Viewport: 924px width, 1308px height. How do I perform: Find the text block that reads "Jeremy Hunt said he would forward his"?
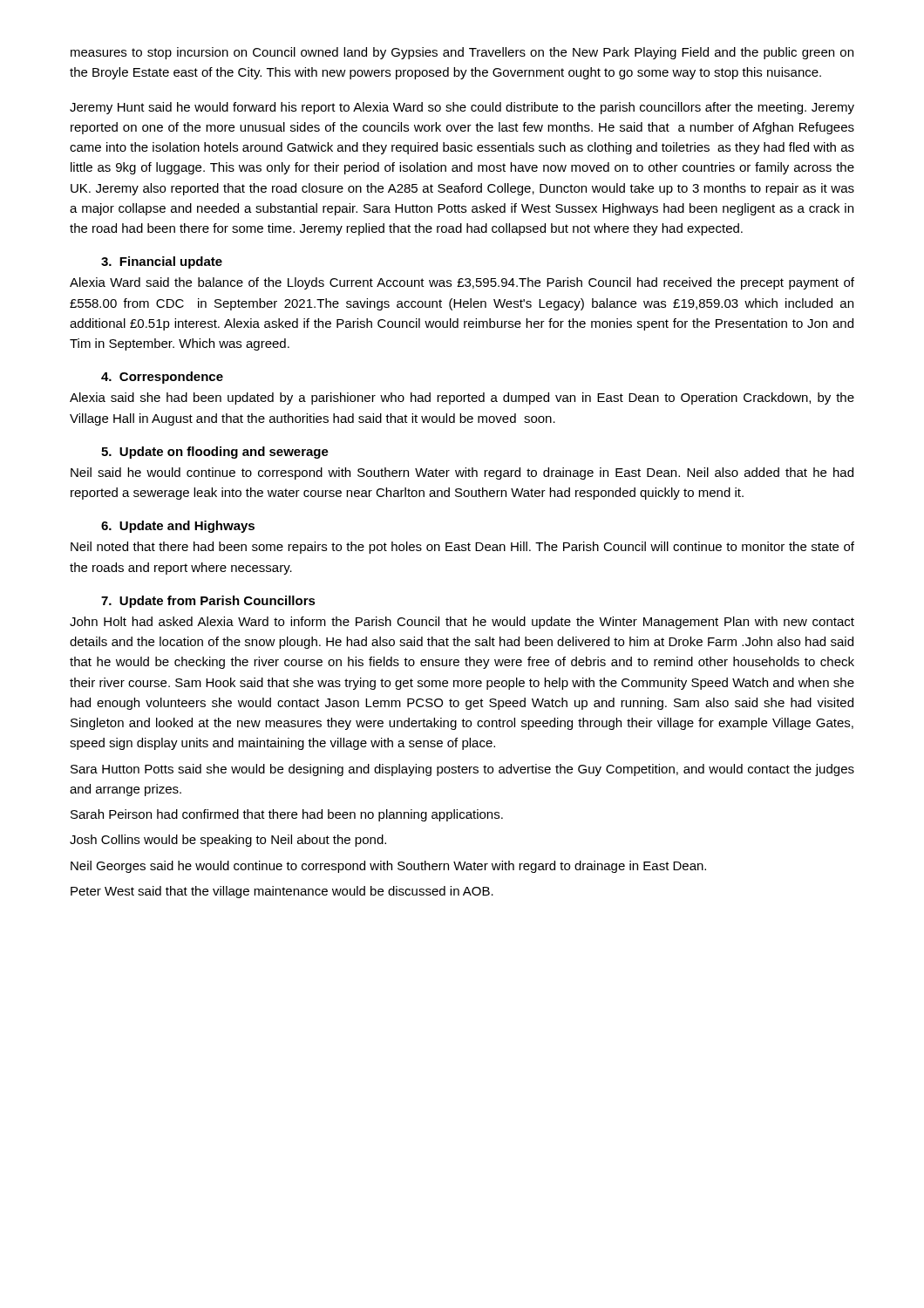click(462, 167)
